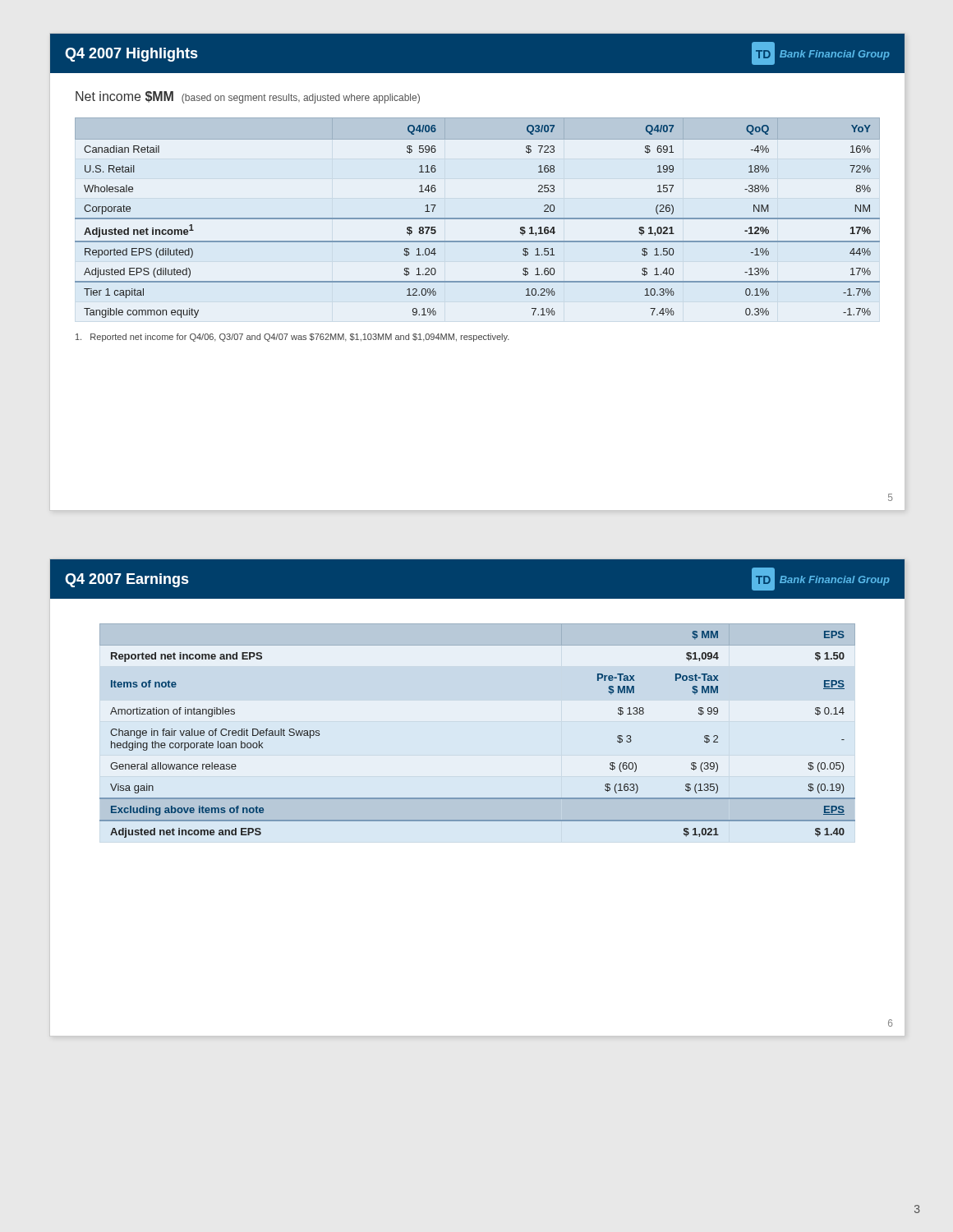The height and width of the screenshot is (1232, 953).
Task: Select the table that reads "Post-Tax $ MM"
Action: click(477, 733)
